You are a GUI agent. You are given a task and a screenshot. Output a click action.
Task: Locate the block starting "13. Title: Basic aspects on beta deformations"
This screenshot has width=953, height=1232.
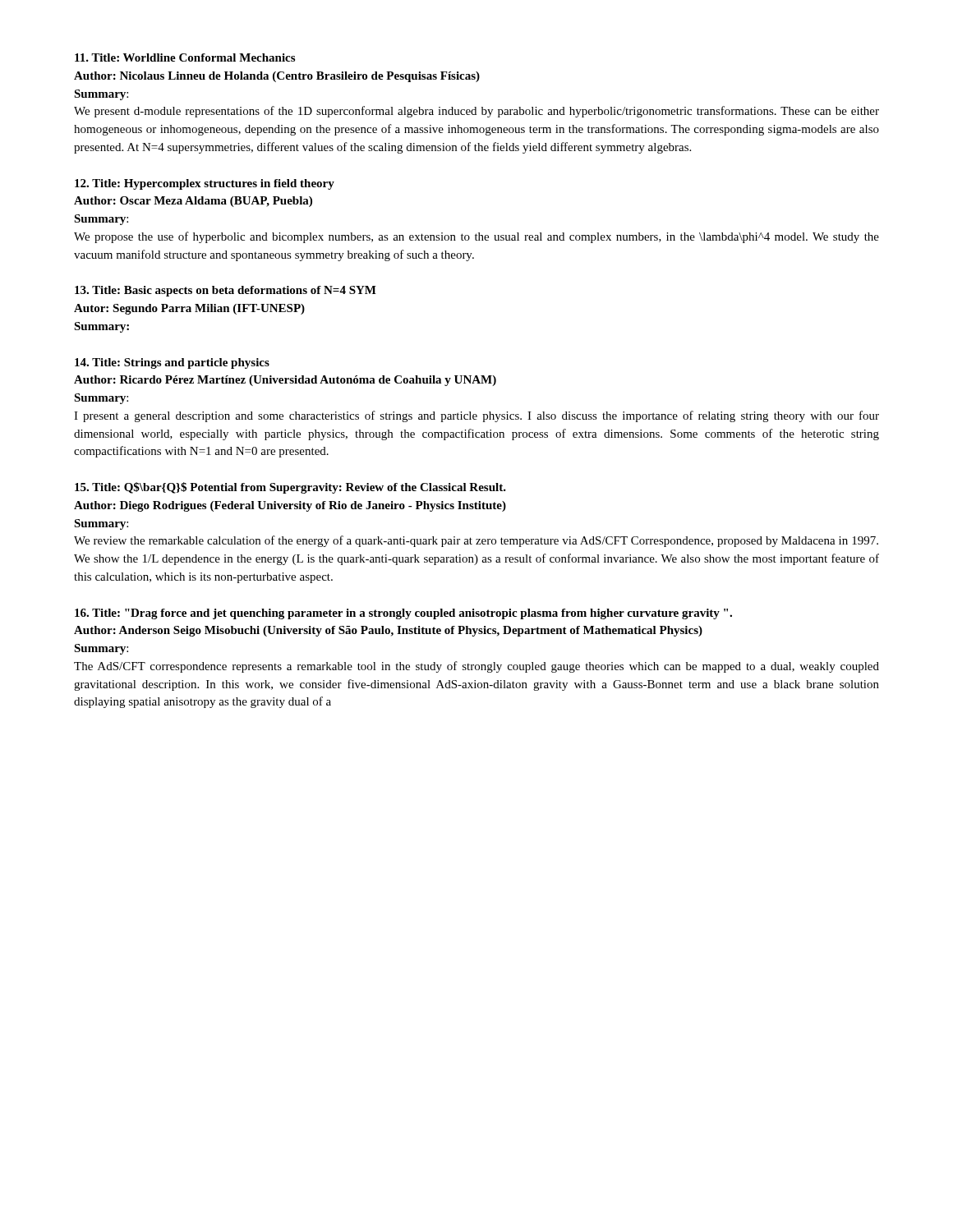[226, 291]
